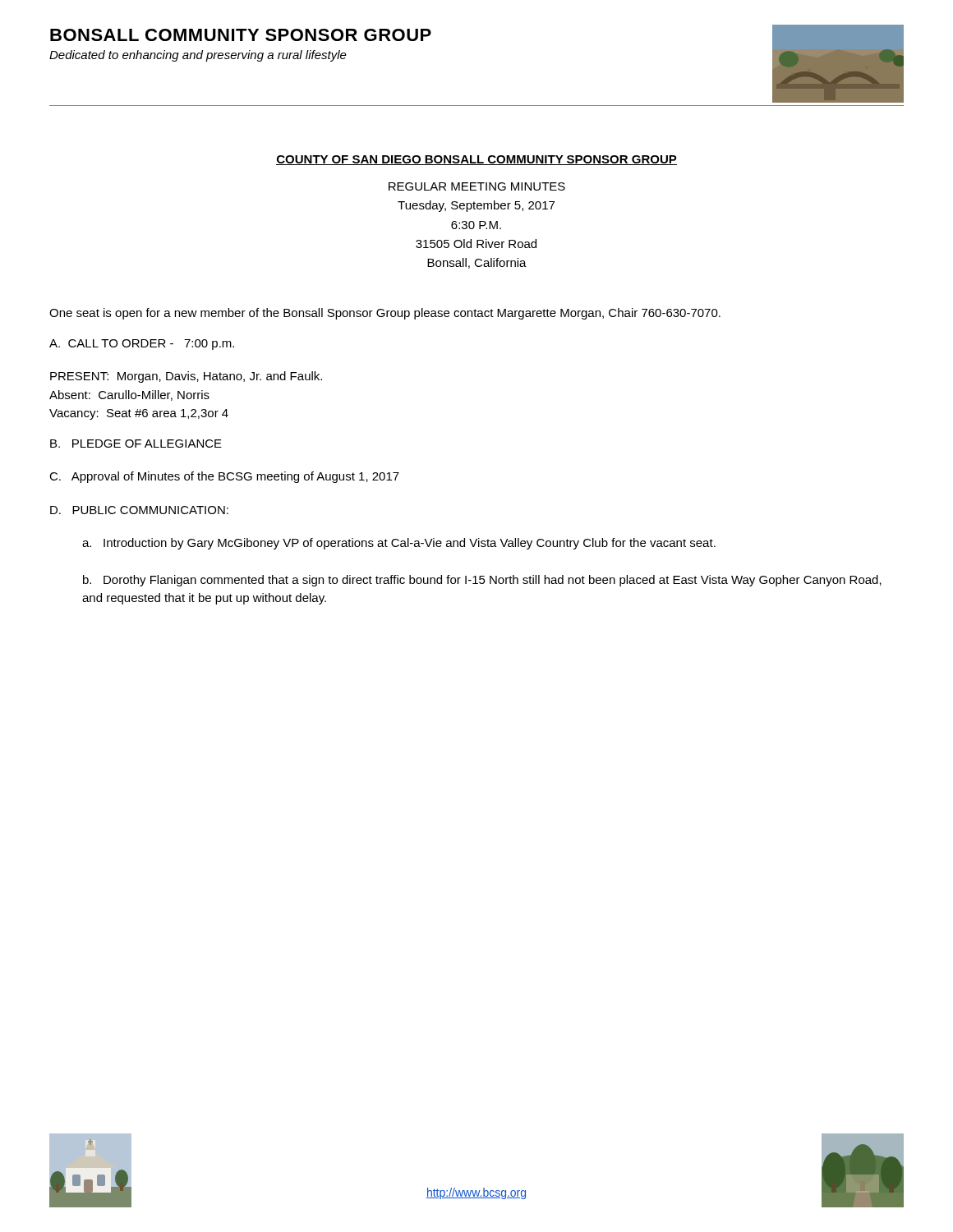953x1232 pixels.
Task: Navigate to the element starting "A. CALL TO ORDER - 7:00 p.m."
Action: tap(142, 342)
